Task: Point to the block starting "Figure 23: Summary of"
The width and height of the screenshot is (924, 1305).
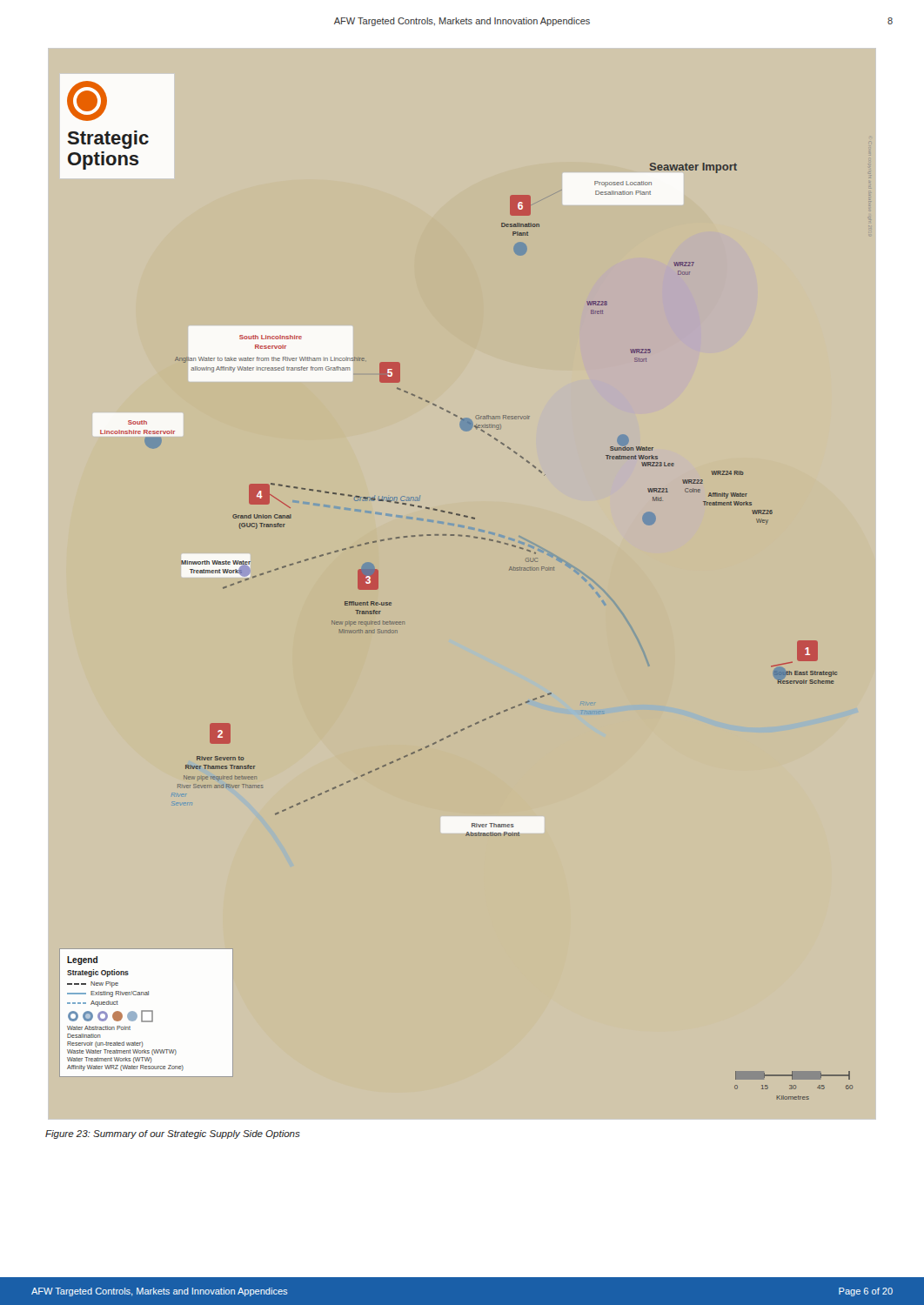Action: (x=173, y=1134)
